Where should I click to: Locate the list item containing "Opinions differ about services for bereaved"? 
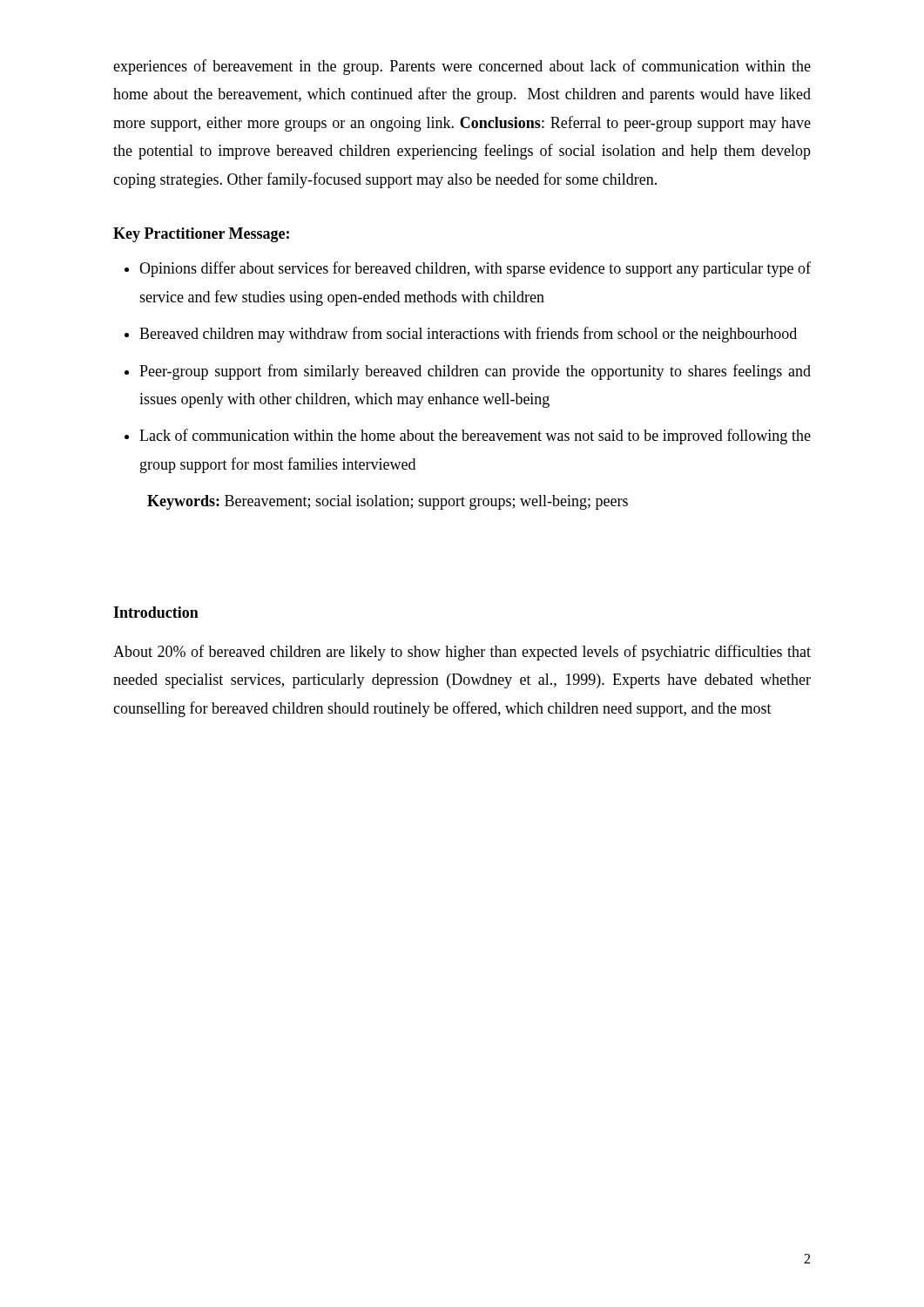point(475,283)
